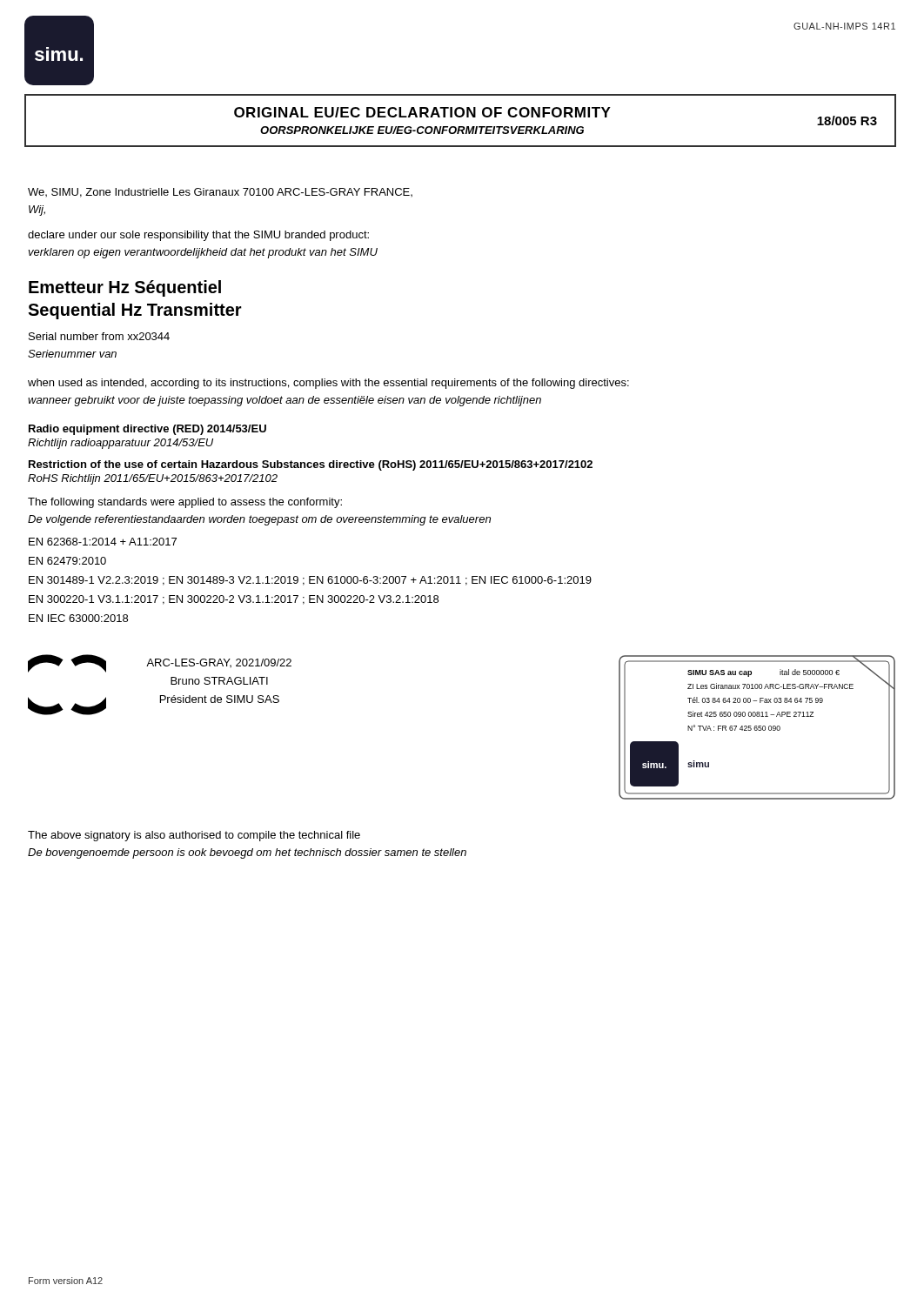The width and height of the screenshot is (924, 1305).
Task: Click where it says "18/005 R3"
Action: pos(847,121)
